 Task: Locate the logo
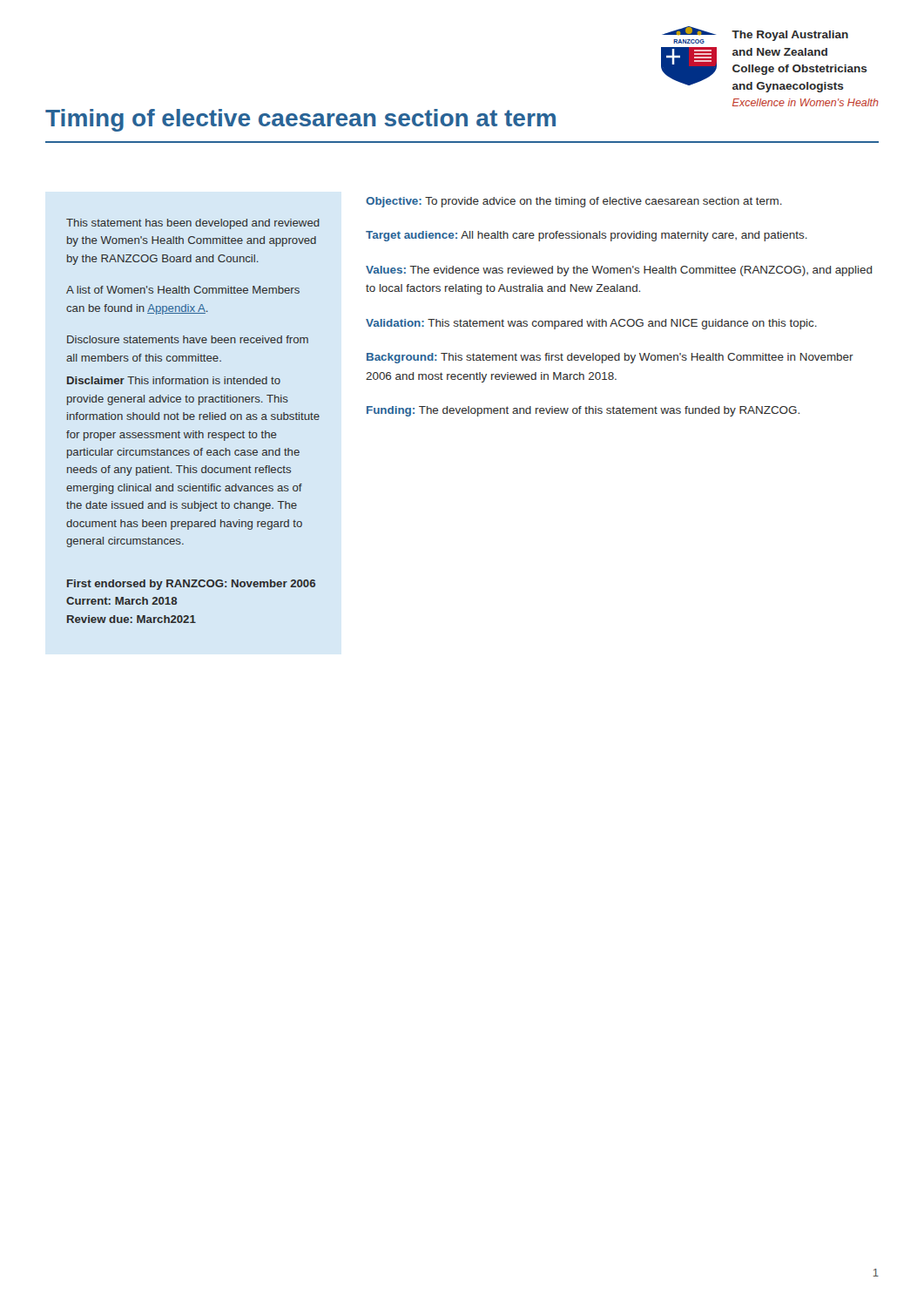[x=688, y=58]
